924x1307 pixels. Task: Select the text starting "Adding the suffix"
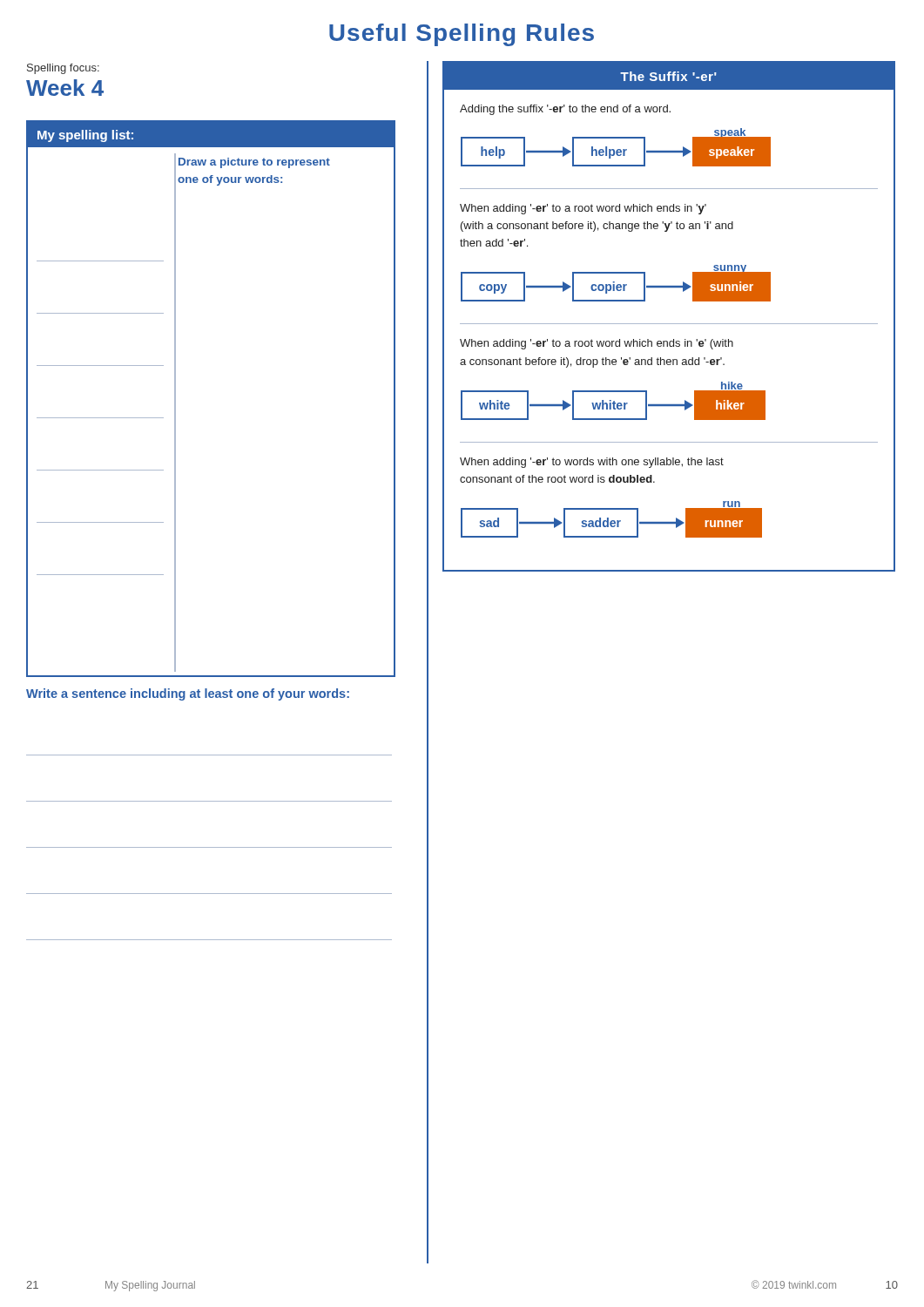point(566,108)
